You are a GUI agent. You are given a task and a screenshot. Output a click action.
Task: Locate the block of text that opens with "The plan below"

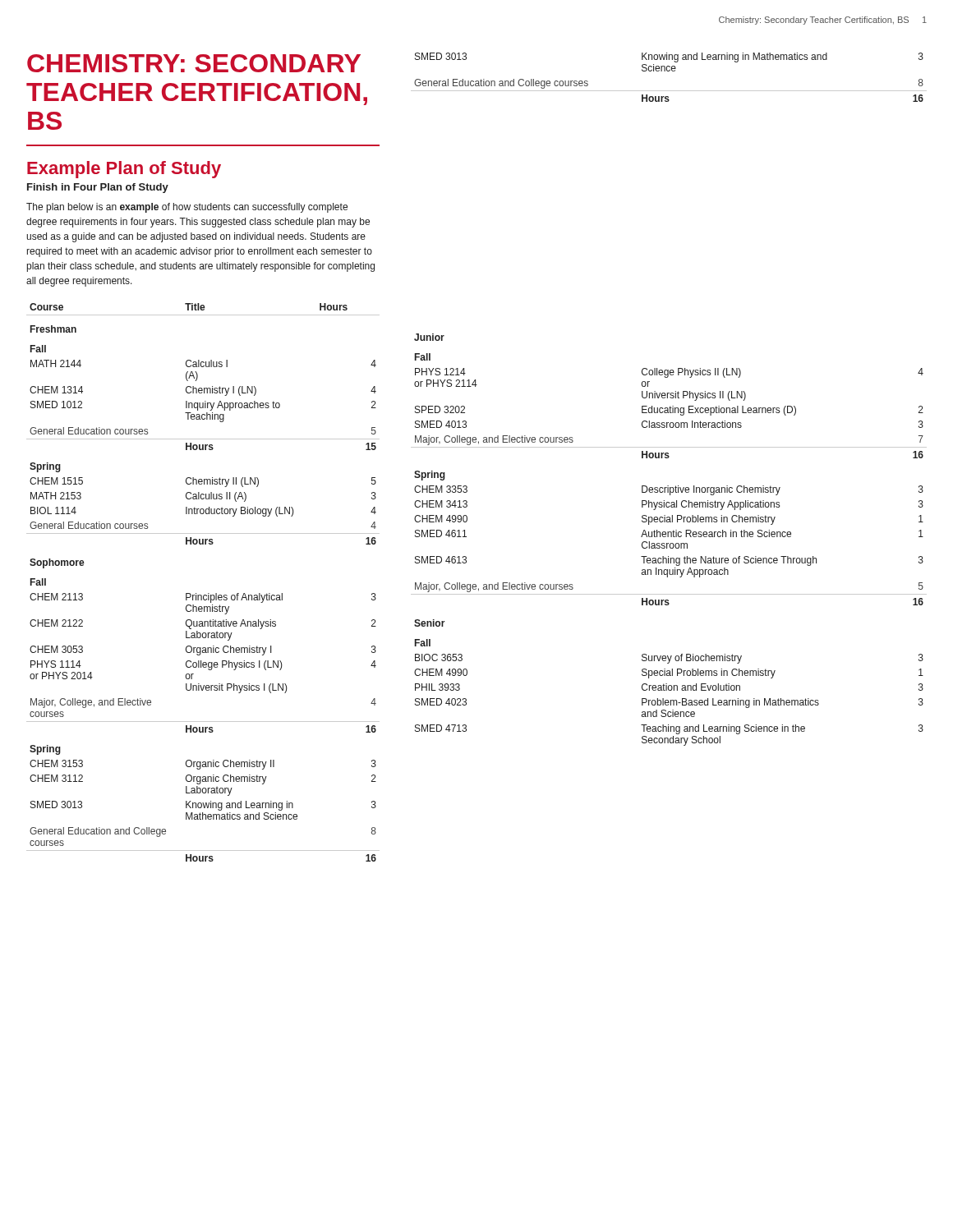coord(201,244)
